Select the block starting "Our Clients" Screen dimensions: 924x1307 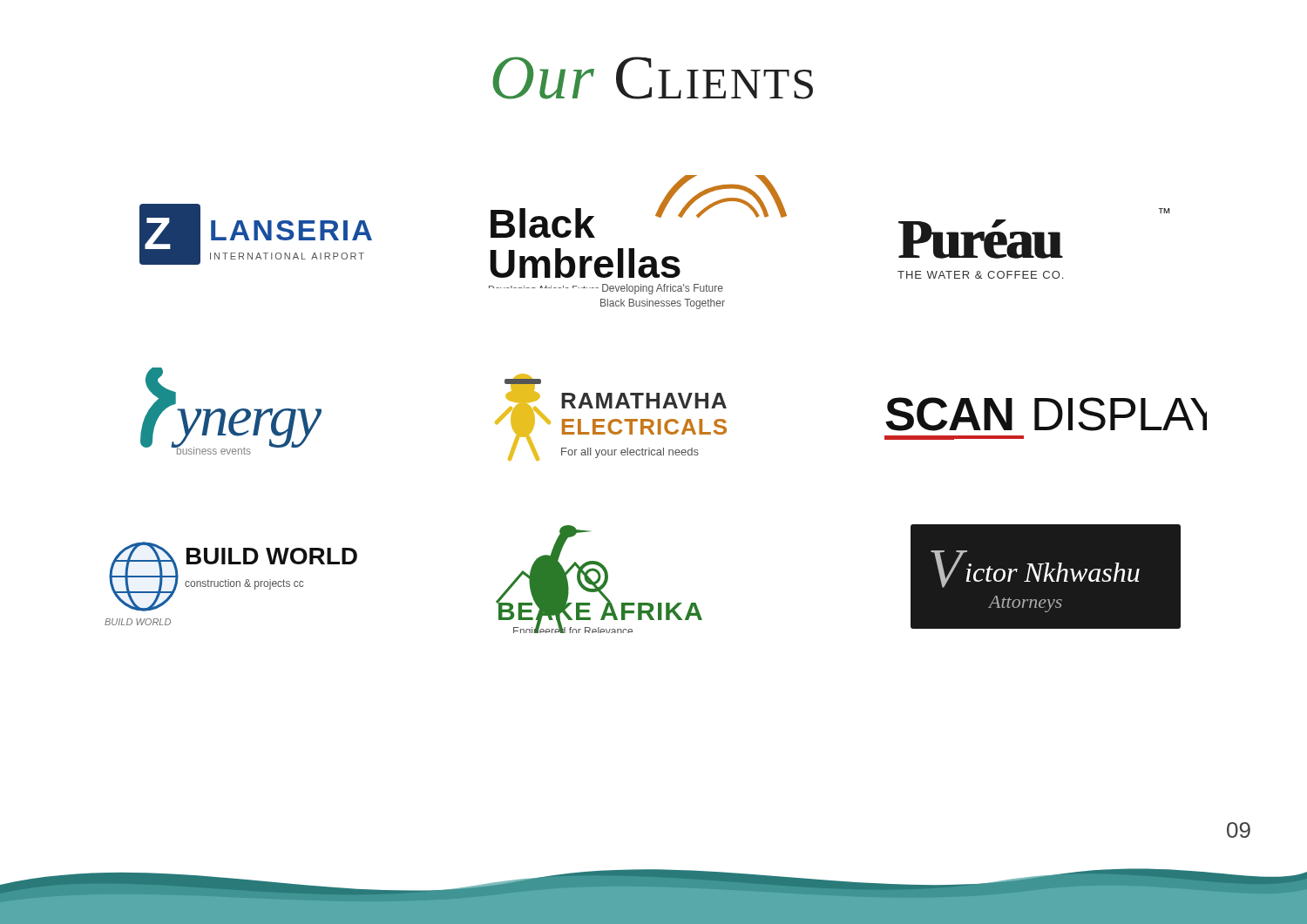[x=654, y=78]
